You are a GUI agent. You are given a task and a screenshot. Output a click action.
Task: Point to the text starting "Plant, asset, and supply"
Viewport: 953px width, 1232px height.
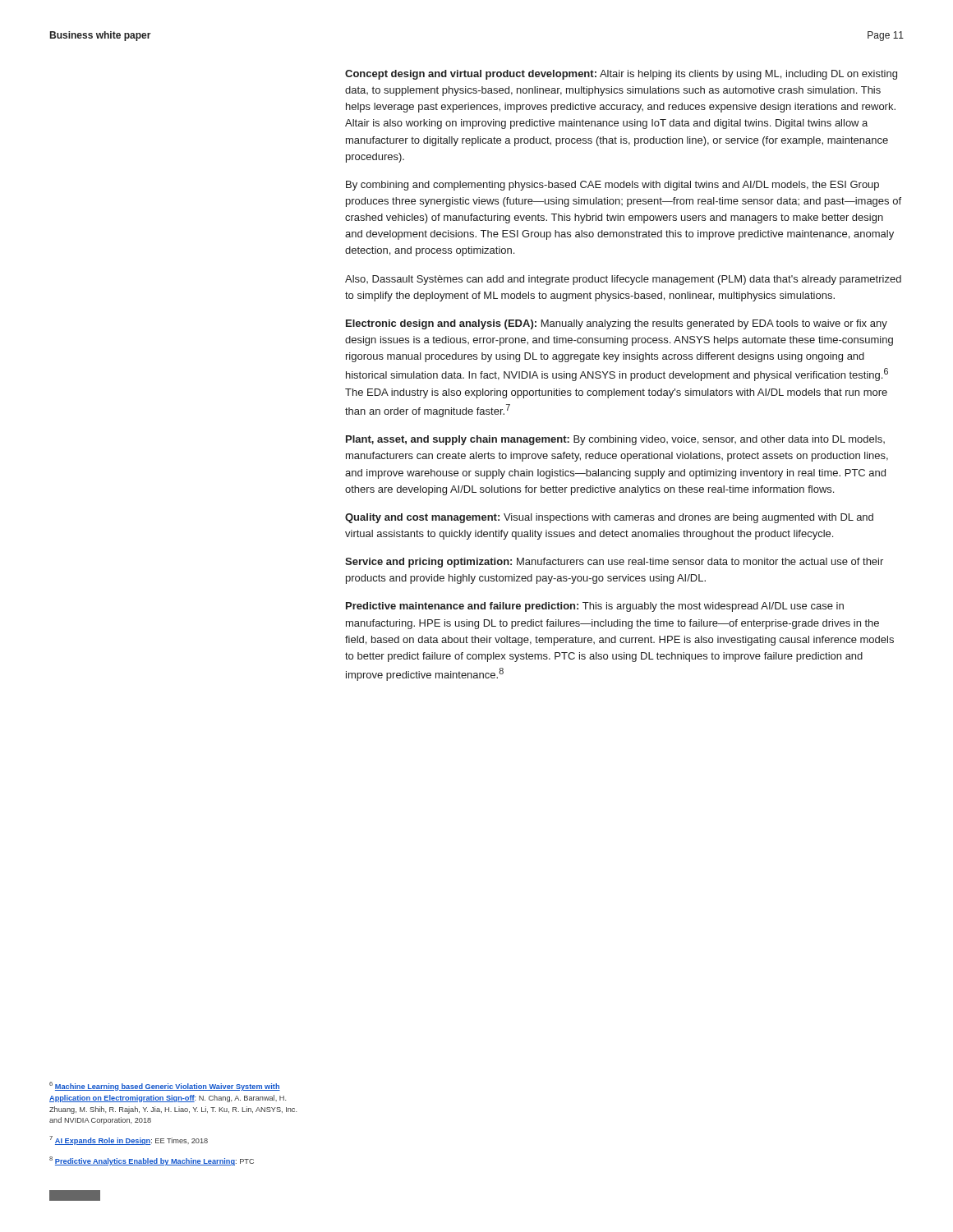pyautogui.click(x=617, y=464)
